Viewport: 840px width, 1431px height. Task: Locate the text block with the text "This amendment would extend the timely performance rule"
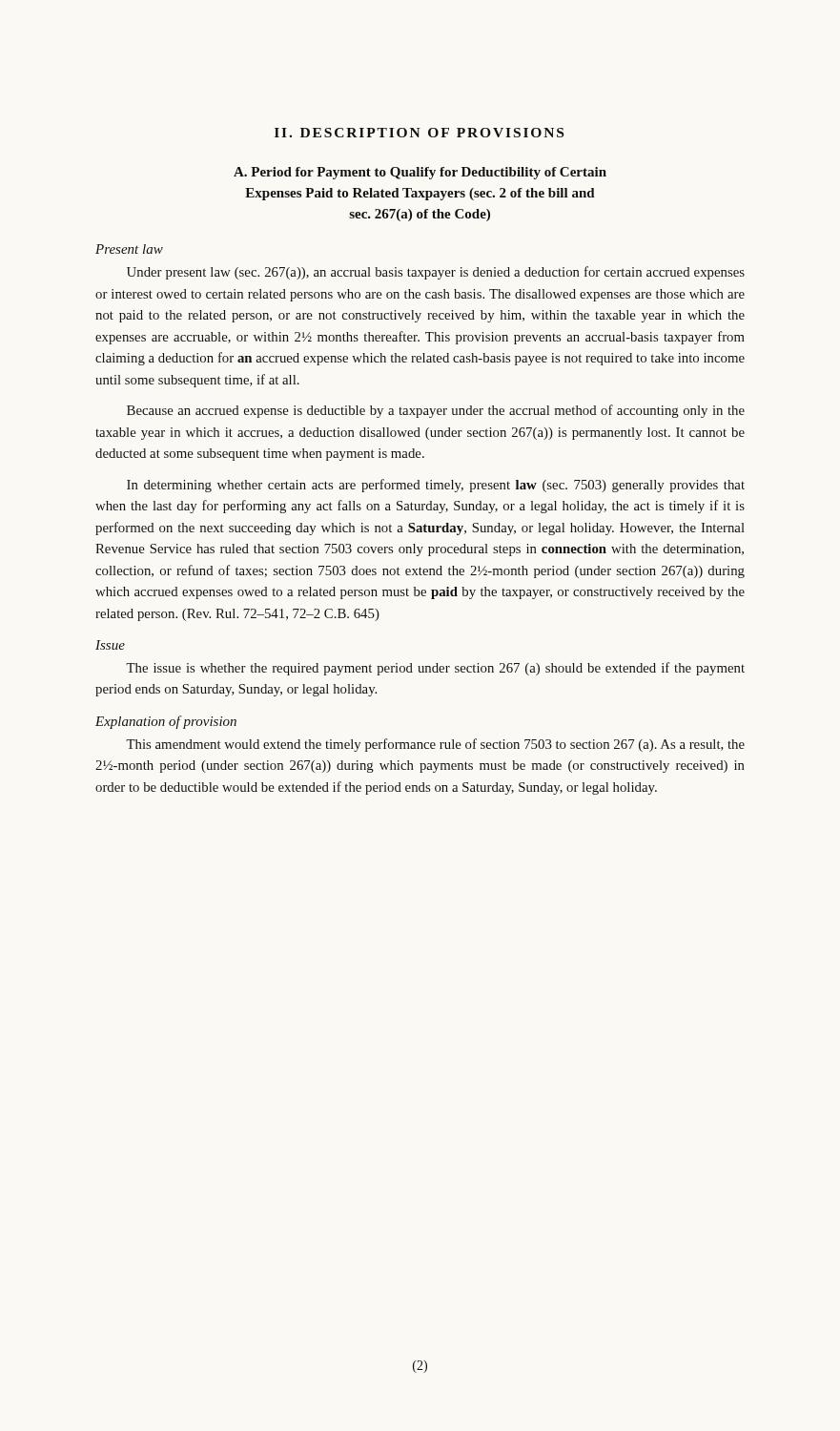(420, 766)
